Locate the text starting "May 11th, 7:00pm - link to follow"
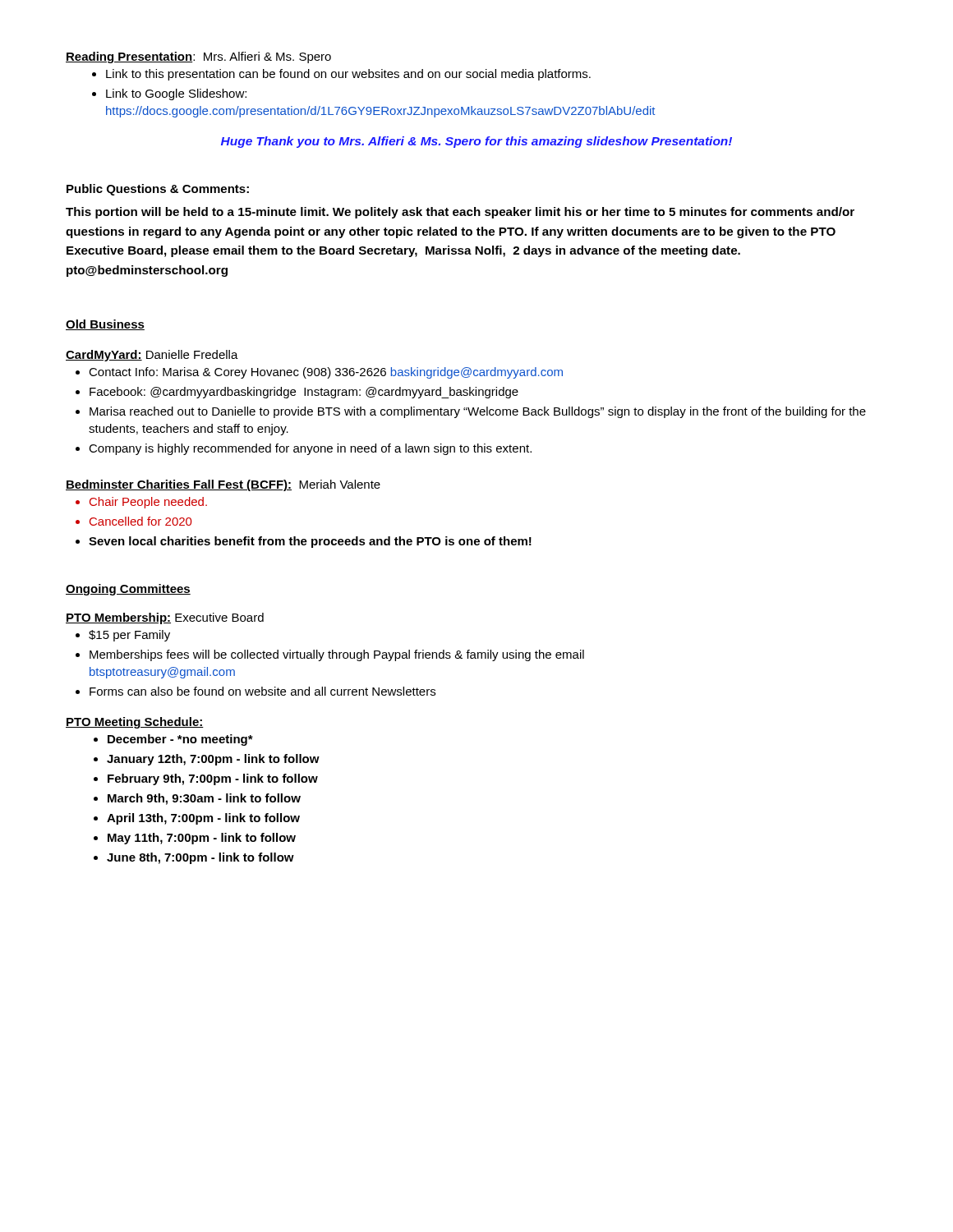 pos(195,839)
